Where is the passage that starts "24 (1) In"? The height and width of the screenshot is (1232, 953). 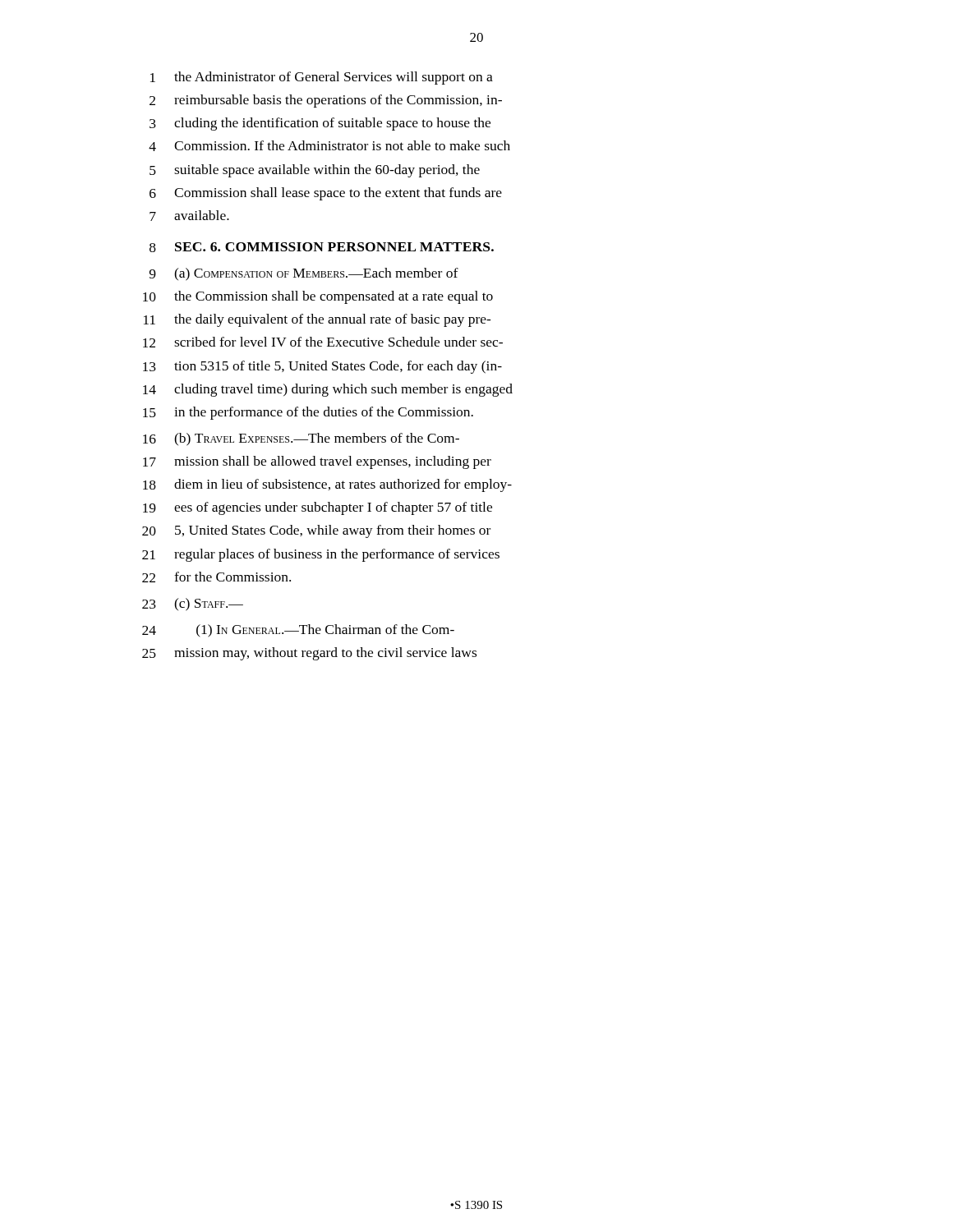pos(298,631)
